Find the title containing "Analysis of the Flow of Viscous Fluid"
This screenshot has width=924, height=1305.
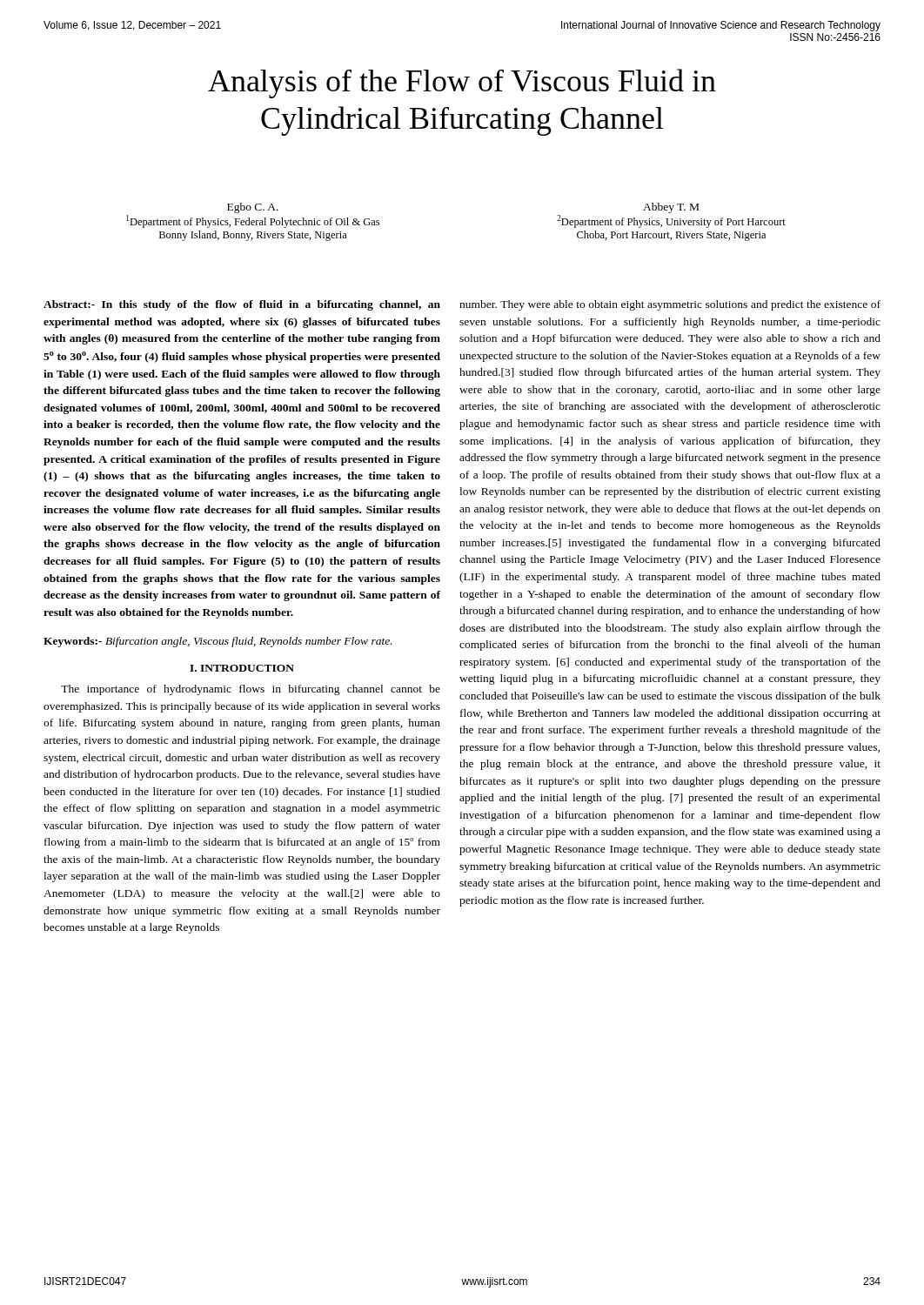click(x=462, y=100)
